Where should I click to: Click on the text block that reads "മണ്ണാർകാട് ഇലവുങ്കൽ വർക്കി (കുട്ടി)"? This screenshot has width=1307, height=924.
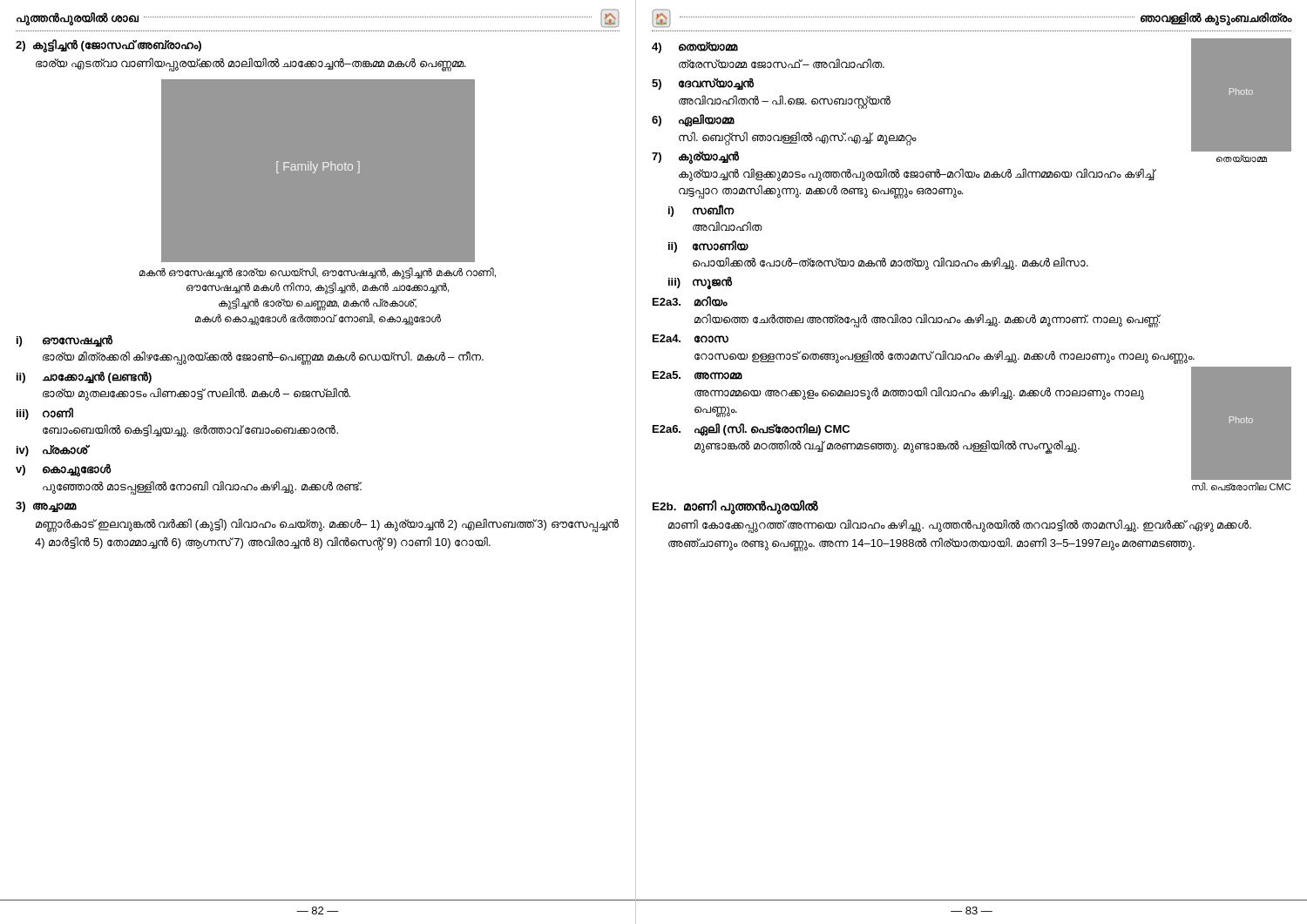(x=327, y=533)
